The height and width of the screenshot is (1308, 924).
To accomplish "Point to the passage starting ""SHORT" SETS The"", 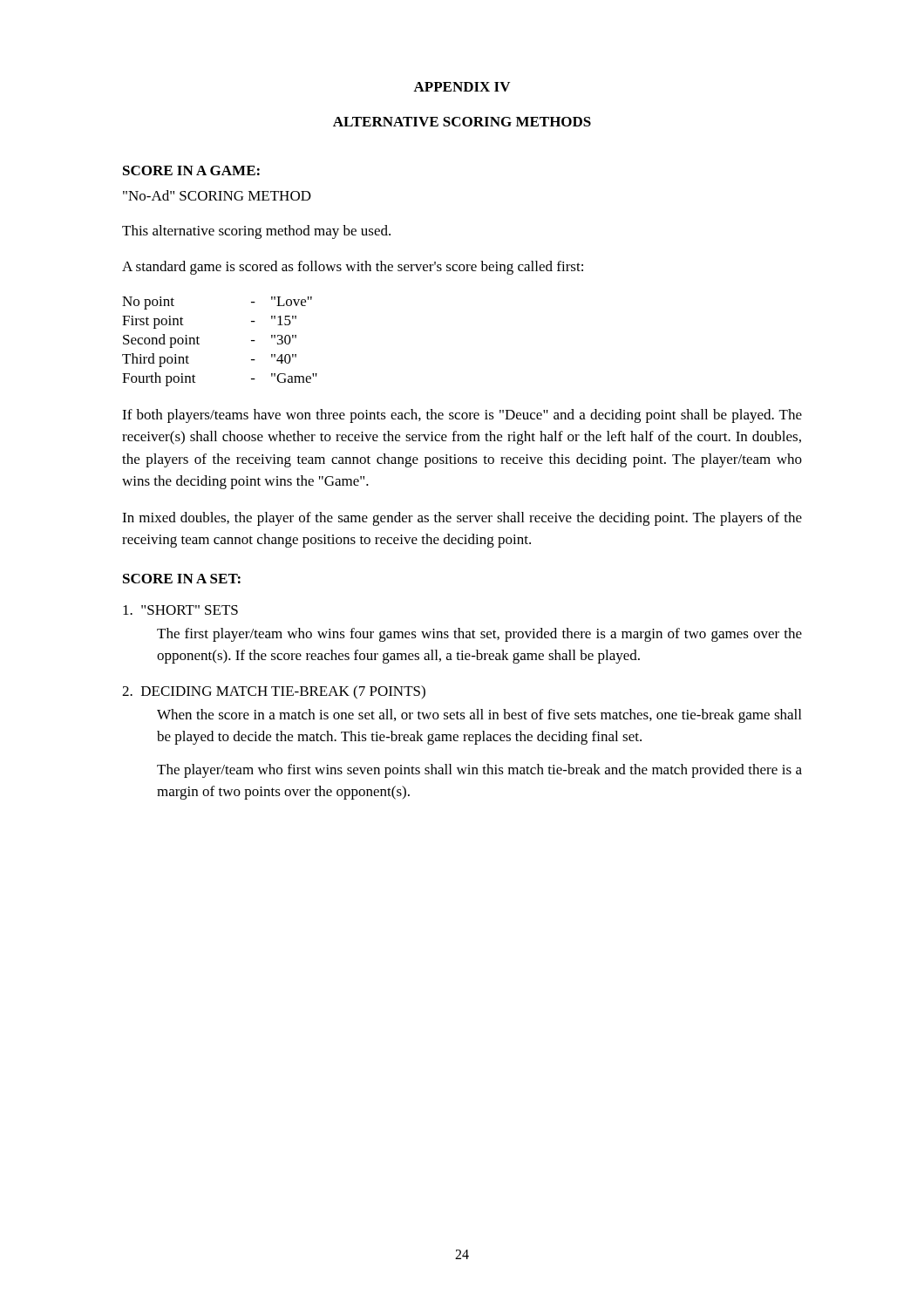I will coord(462,634).
